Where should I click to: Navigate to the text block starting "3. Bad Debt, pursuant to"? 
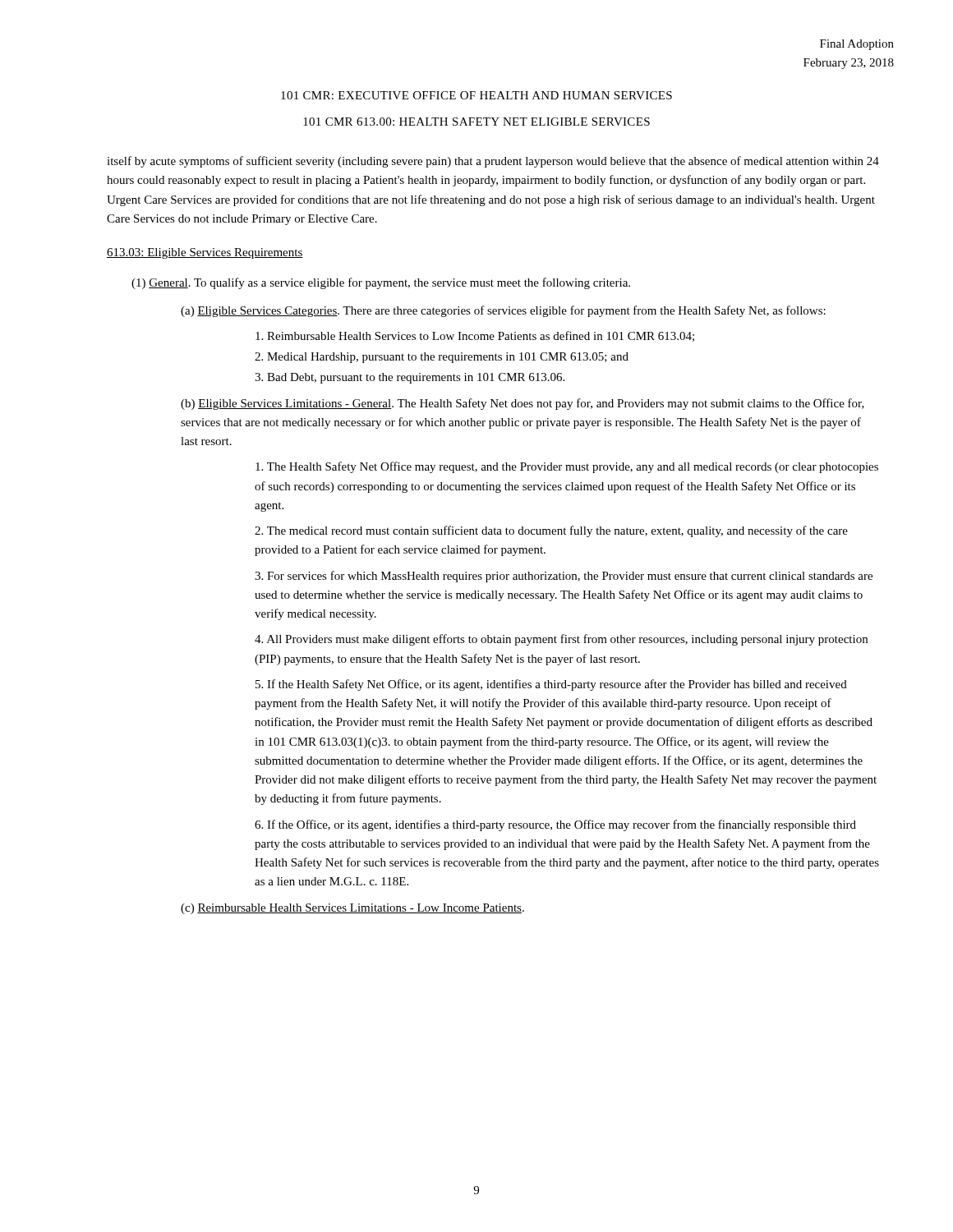(x=410, y=377)
